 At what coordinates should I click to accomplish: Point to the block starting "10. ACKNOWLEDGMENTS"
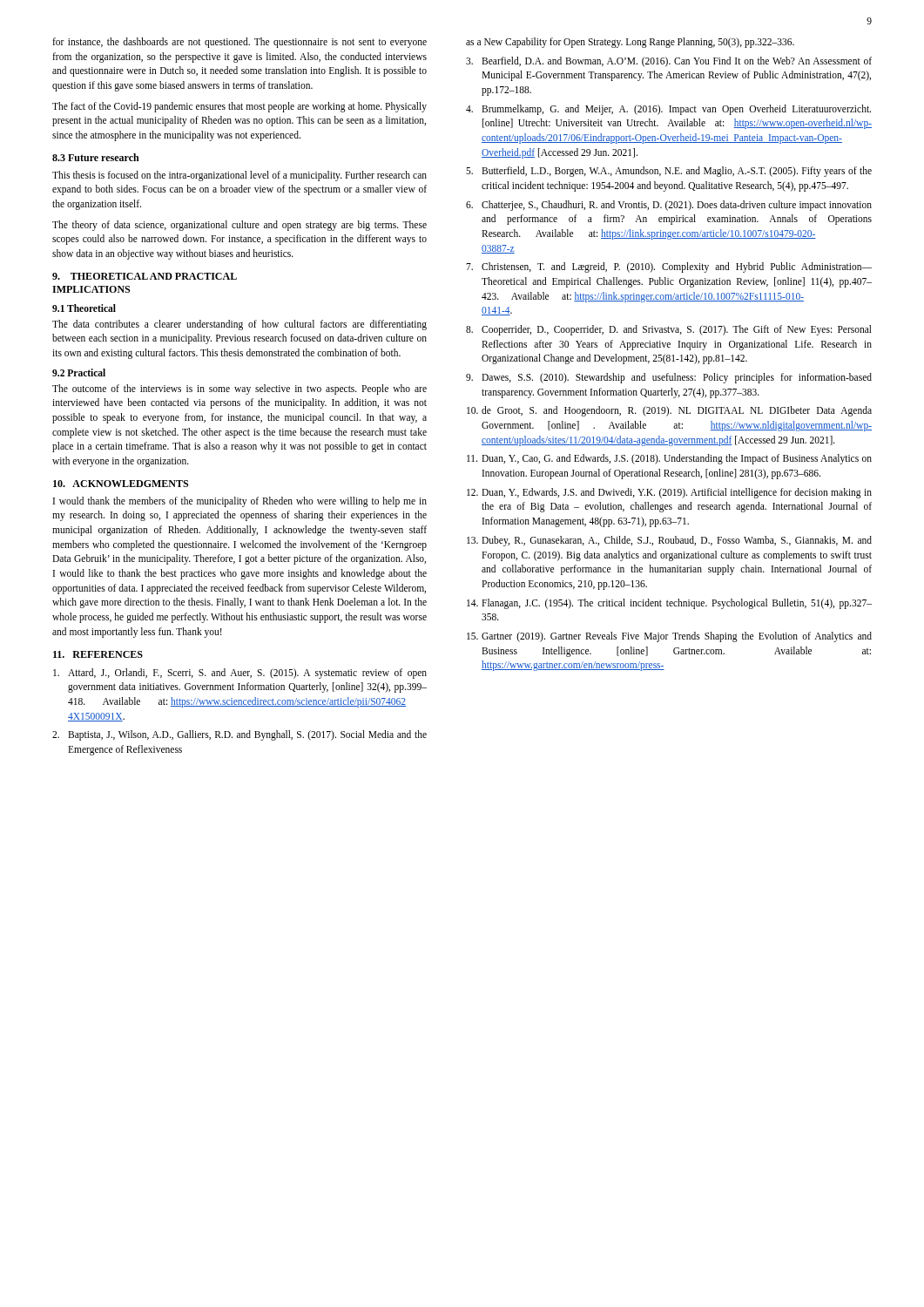click(x=120, y=483)
